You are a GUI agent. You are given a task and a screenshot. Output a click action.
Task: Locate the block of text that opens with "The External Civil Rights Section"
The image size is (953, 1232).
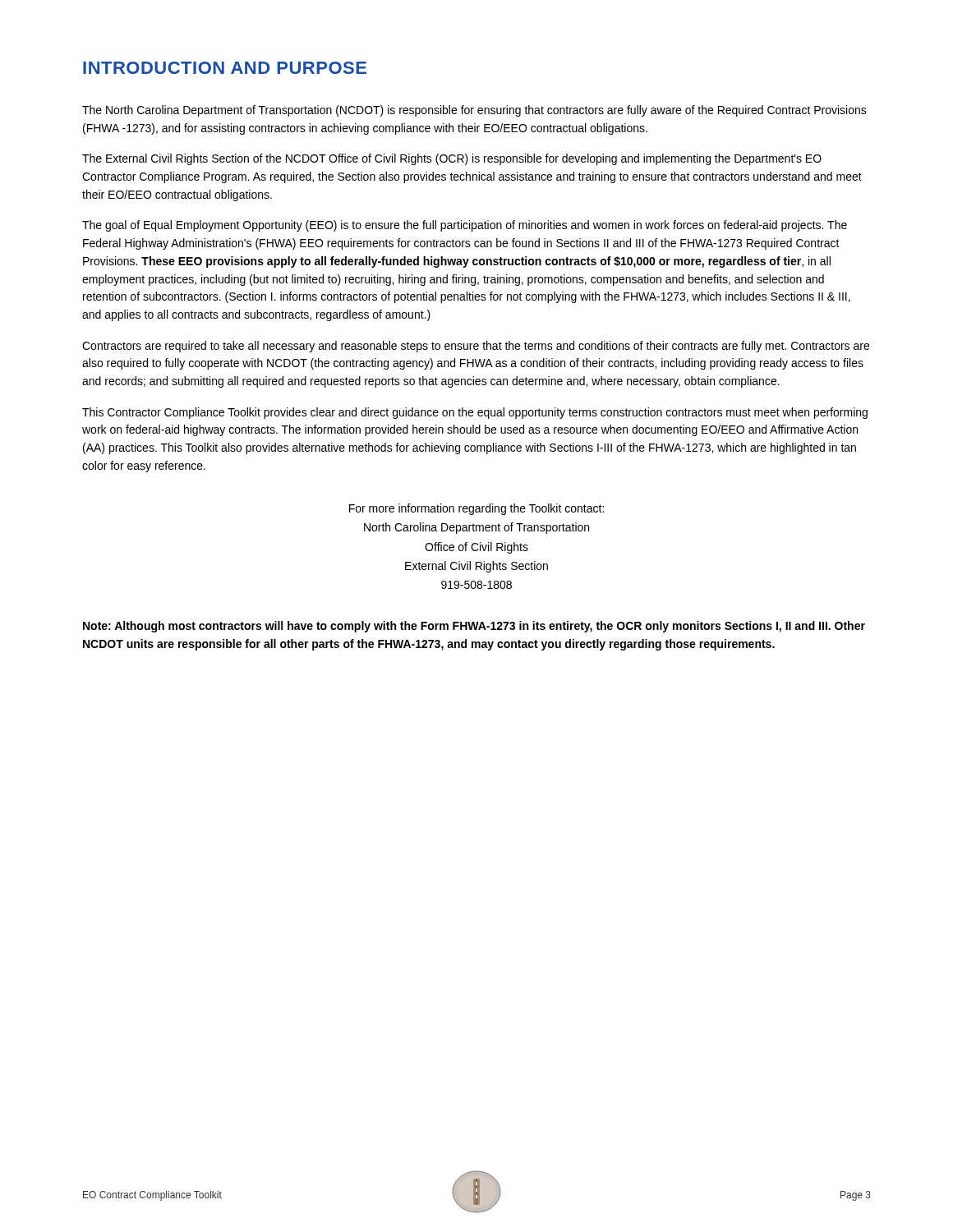[x=472, y=177]
